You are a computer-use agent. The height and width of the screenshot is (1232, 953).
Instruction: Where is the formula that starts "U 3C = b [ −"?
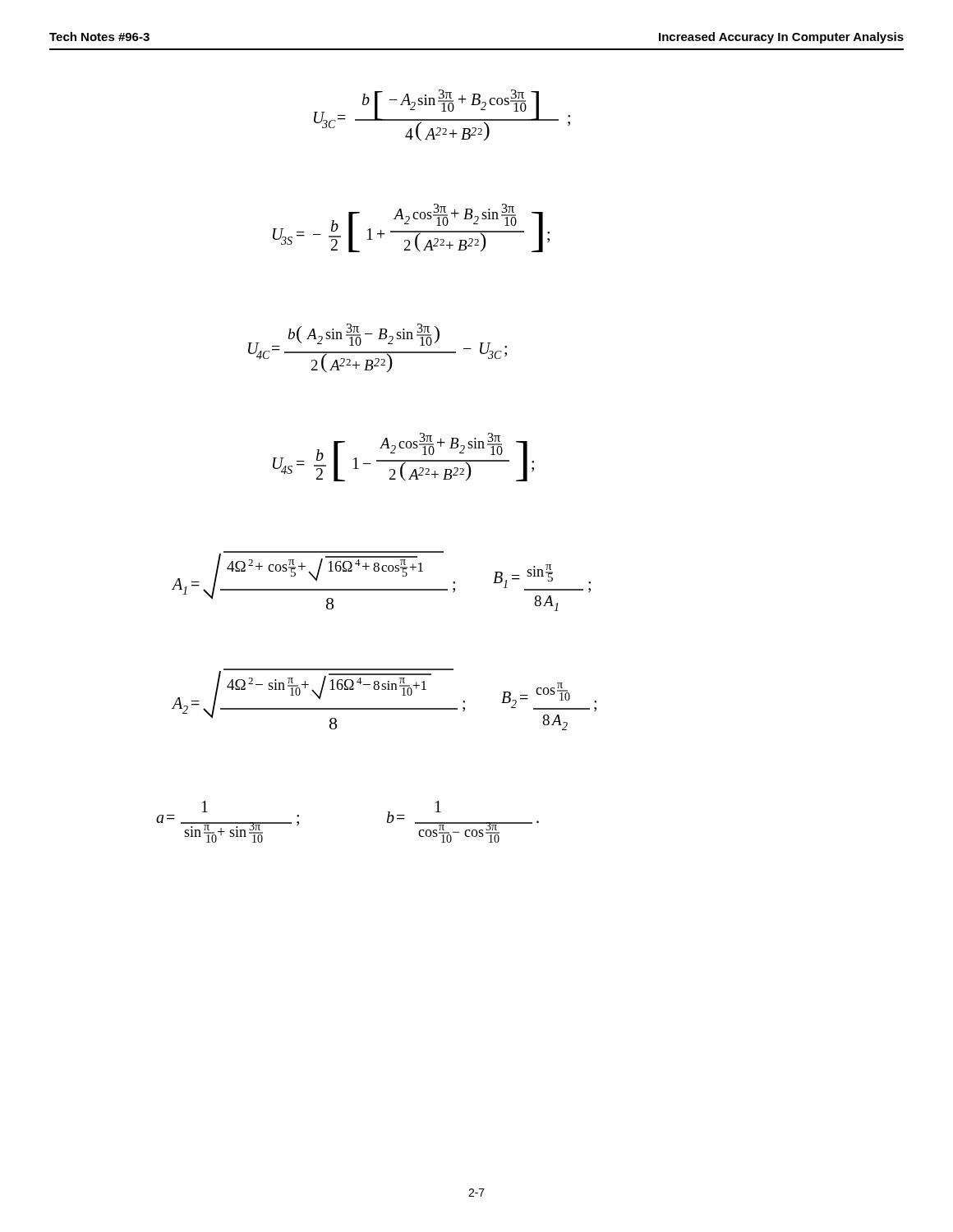tap(476, 115)
